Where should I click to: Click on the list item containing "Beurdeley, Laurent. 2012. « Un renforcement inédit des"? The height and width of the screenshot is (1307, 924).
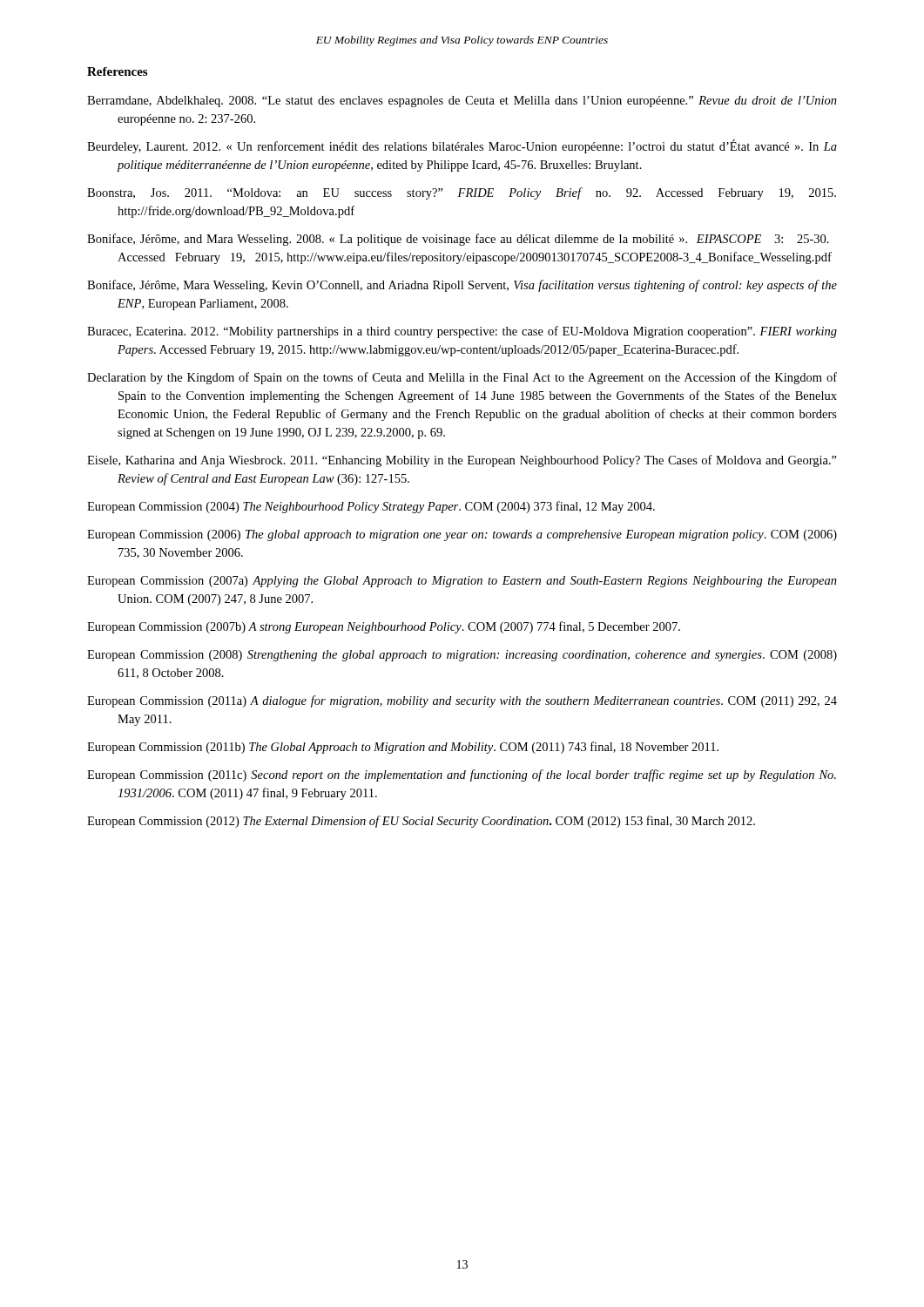[462, 156]
